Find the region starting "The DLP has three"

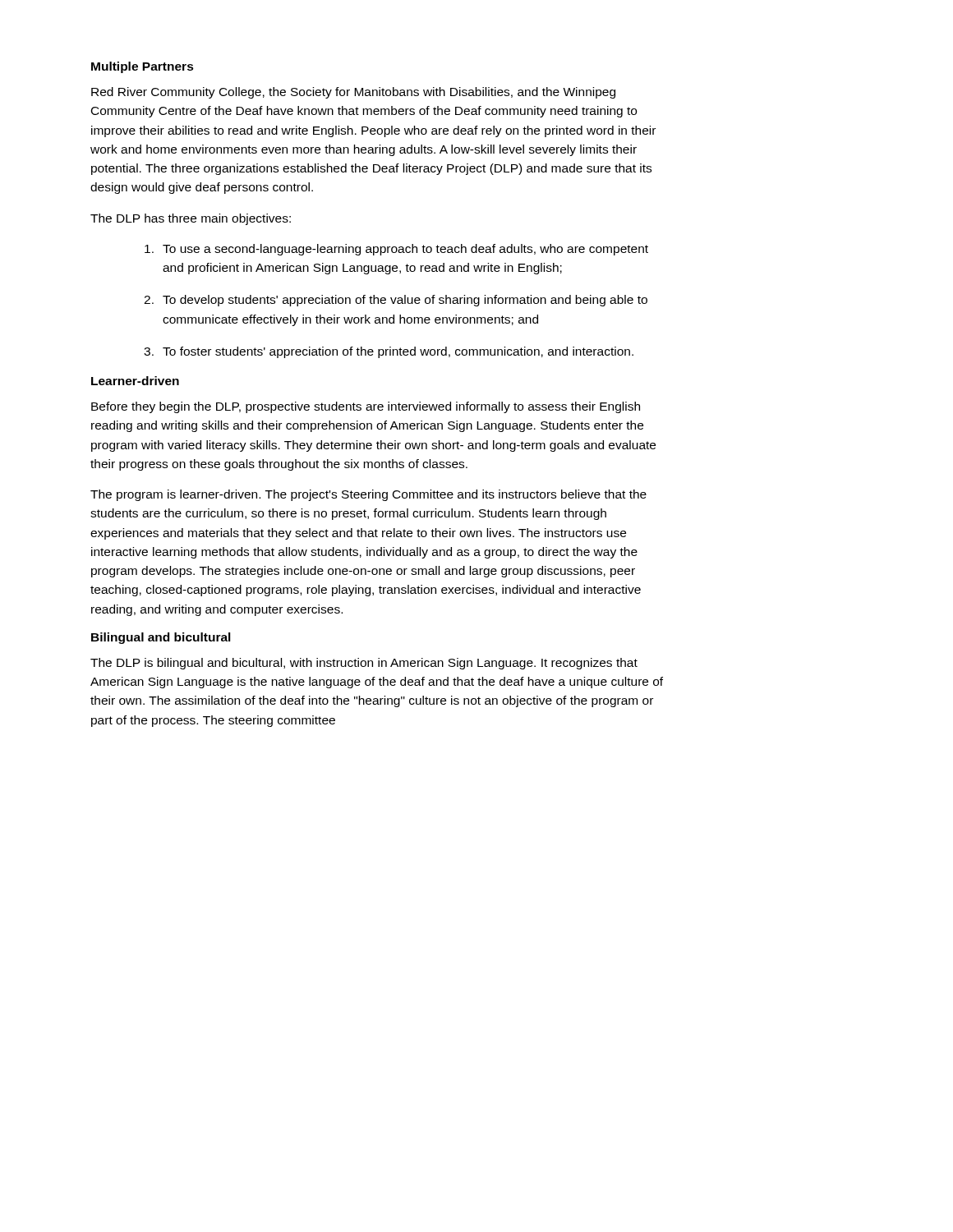point(191,218)
